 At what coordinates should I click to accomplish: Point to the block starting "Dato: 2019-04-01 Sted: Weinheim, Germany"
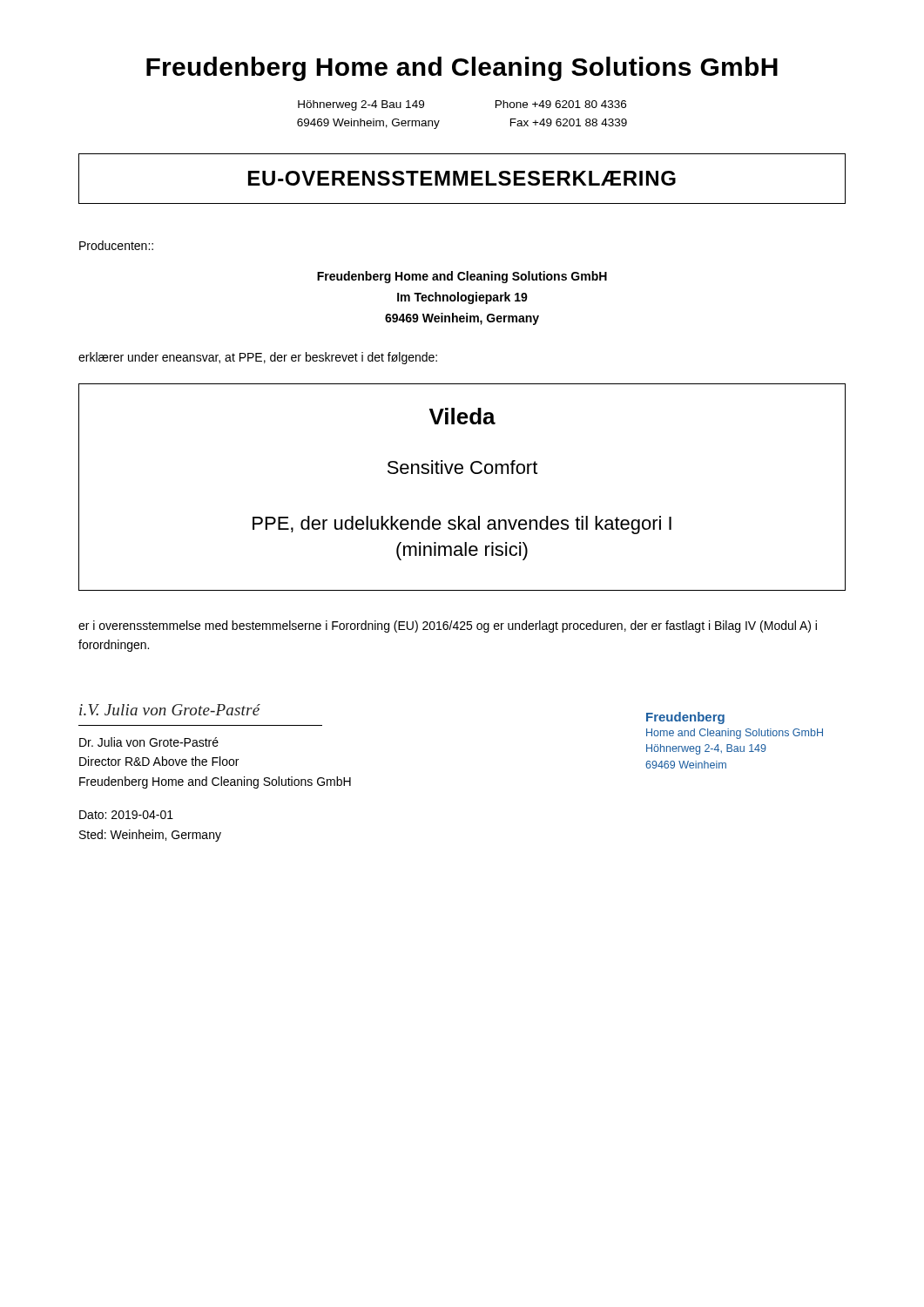pyautogui.click(x=150, y=825)
